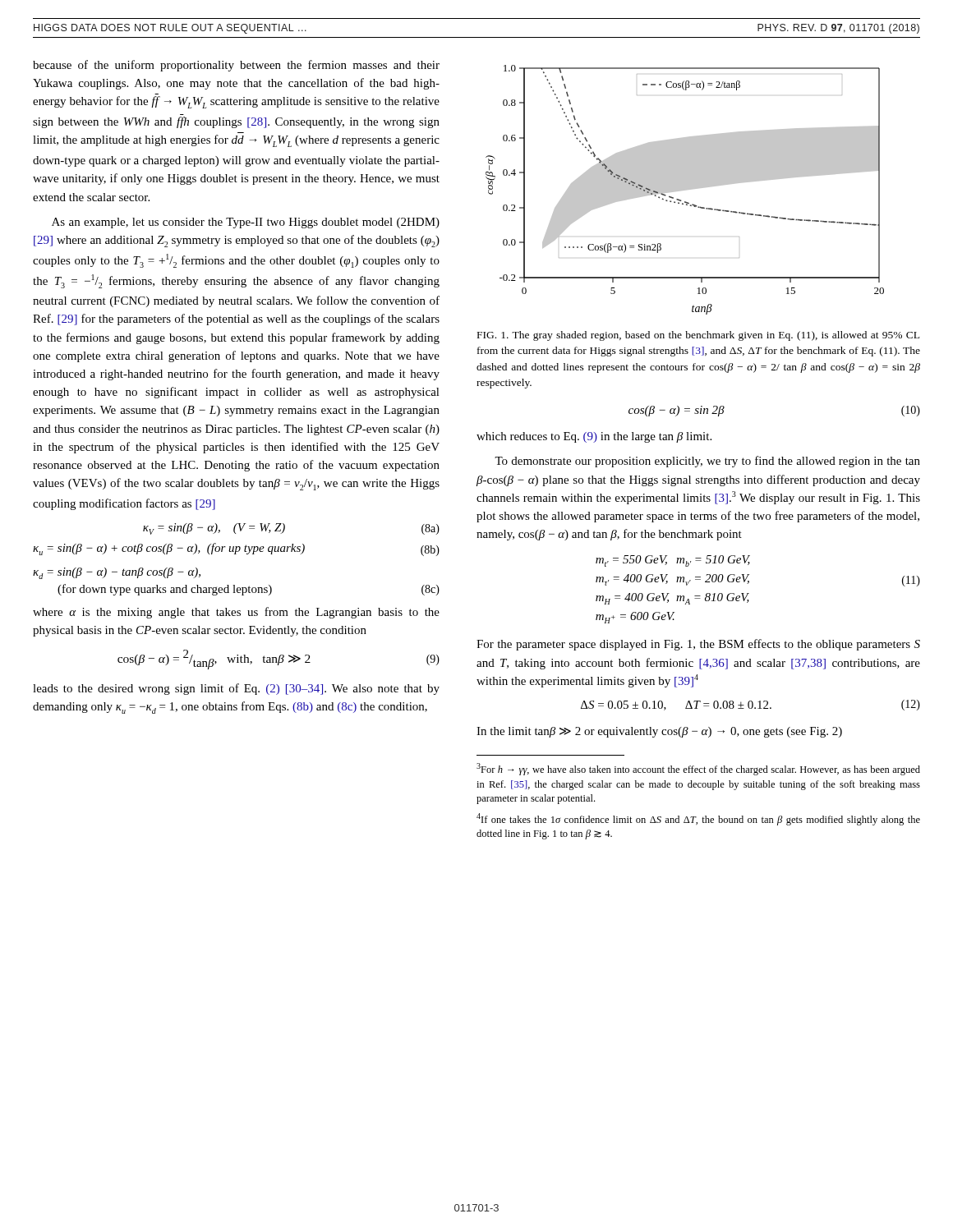This screenshot has width=953, height=1232.
Task: Click on the element starting "which reduces to Eq."
Action: point(698,485)
